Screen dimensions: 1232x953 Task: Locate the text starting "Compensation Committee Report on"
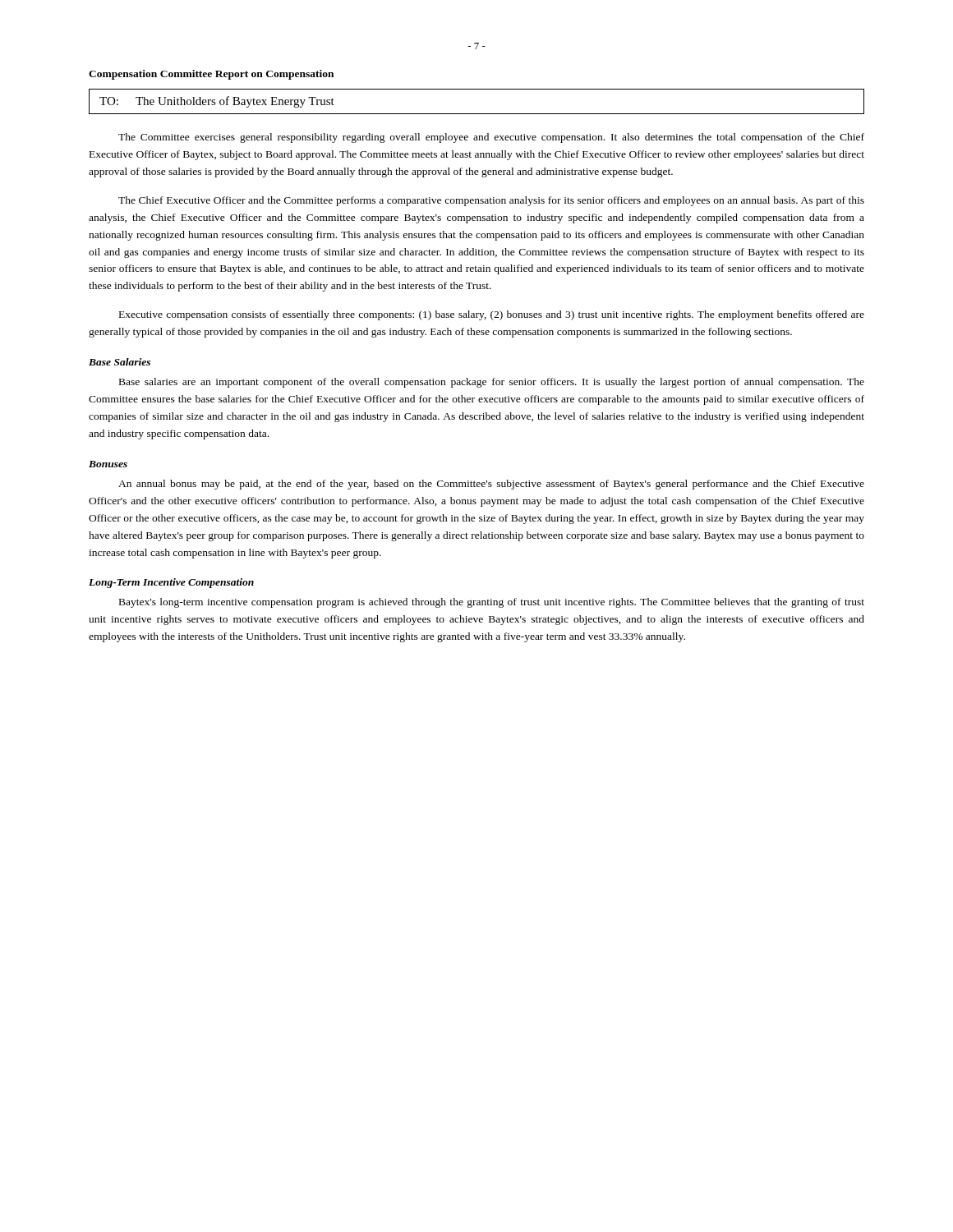(x=211, y=74)
